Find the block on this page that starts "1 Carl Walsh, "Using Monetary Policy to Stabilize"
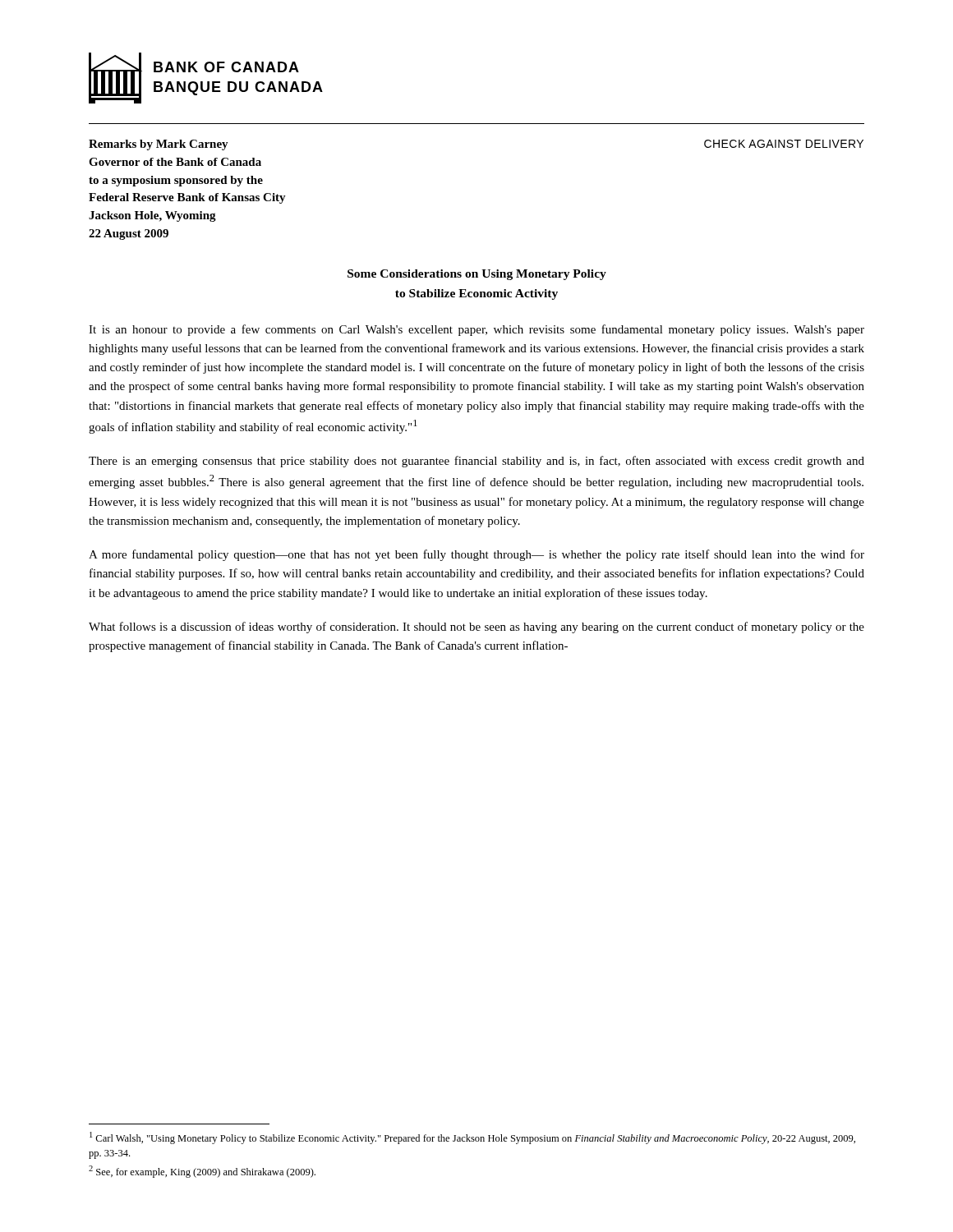 pos(472,1138)
